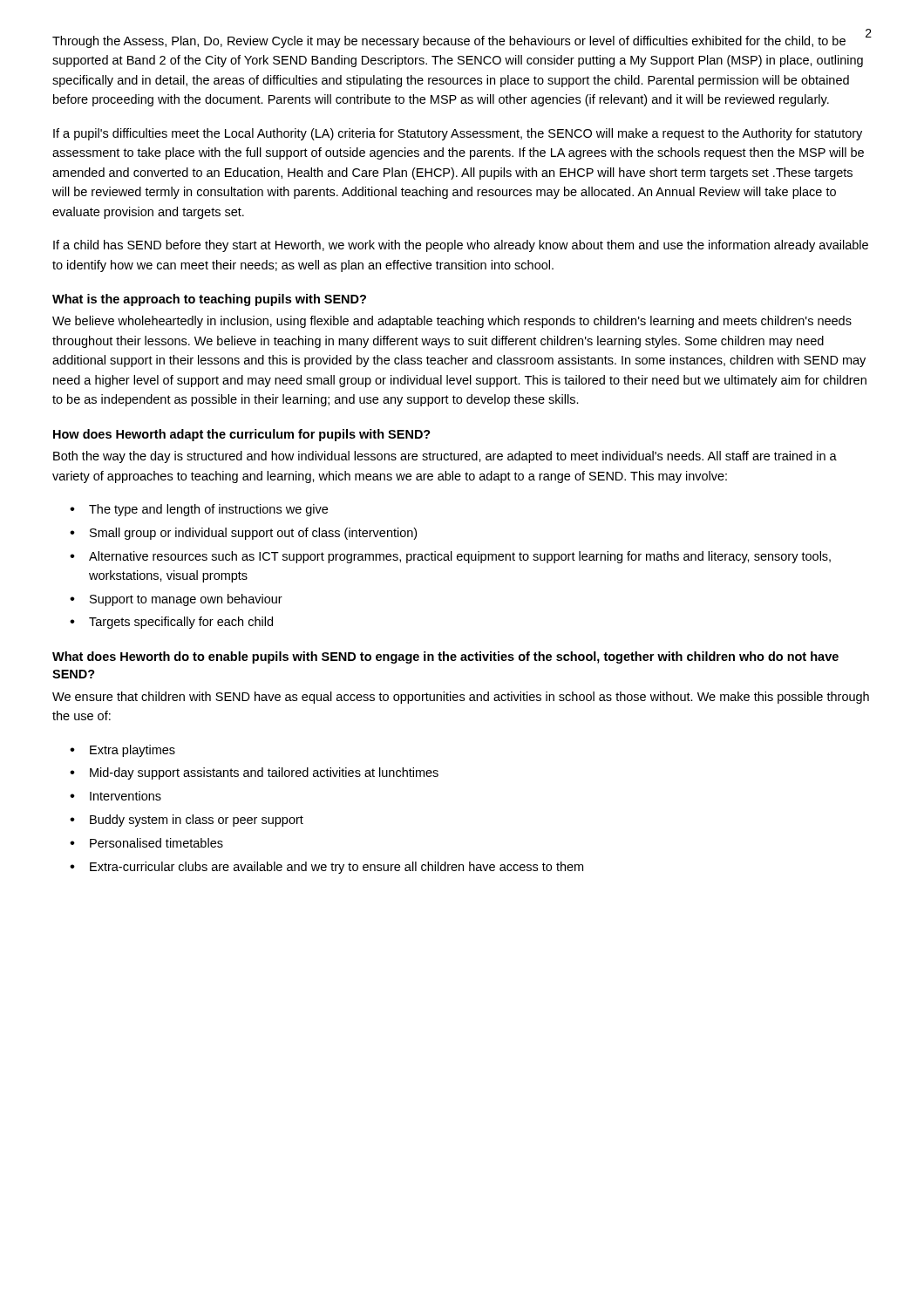The height and width of the screenshot is (1308, 924).
Task: Find the block on this page that starts "• Alternative resources such as ICT support"
Action: point(471,566)
